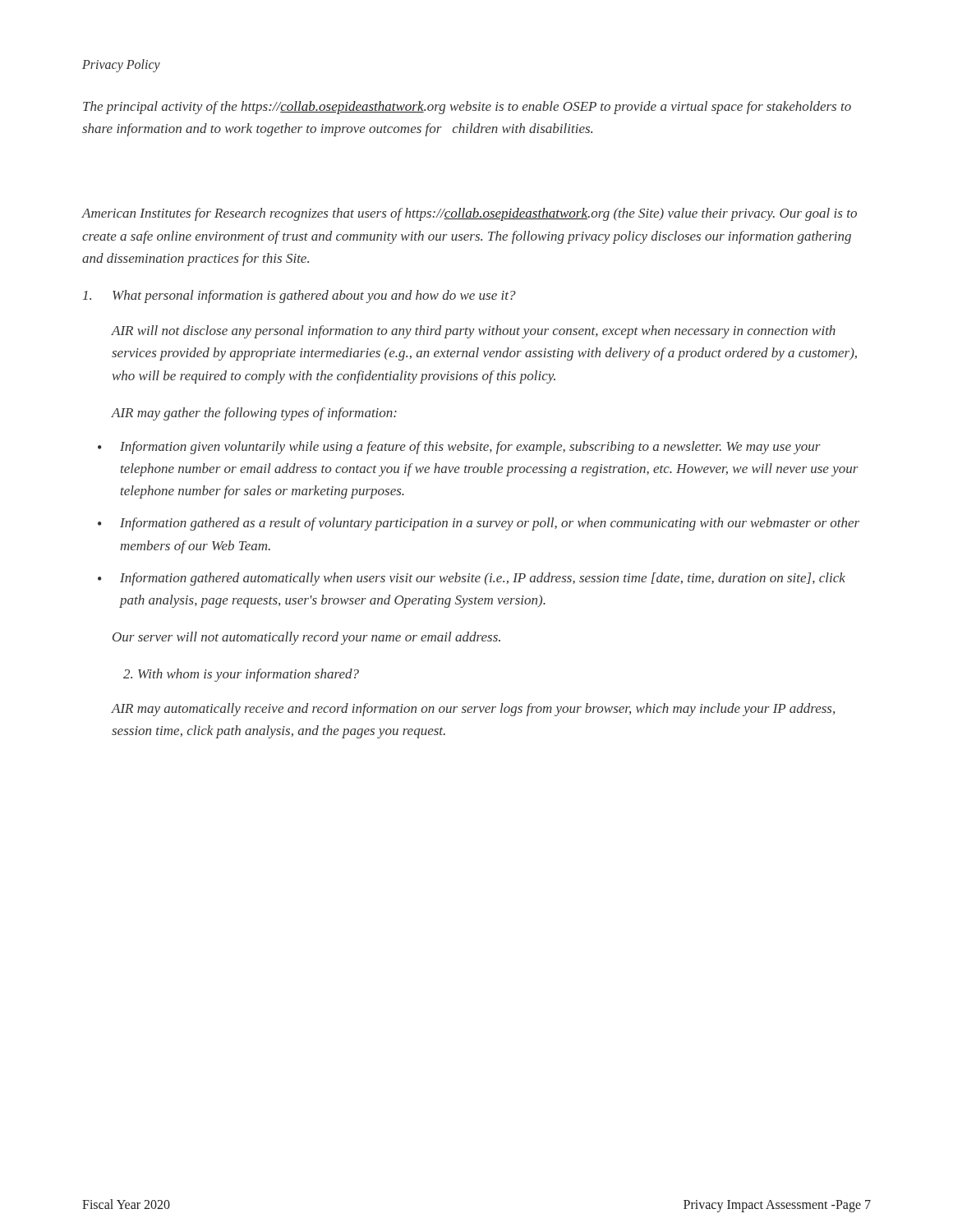Click on the block starting "Our server will not automatically record"
Screen dimensions: 1232x953
coord(307,637)
